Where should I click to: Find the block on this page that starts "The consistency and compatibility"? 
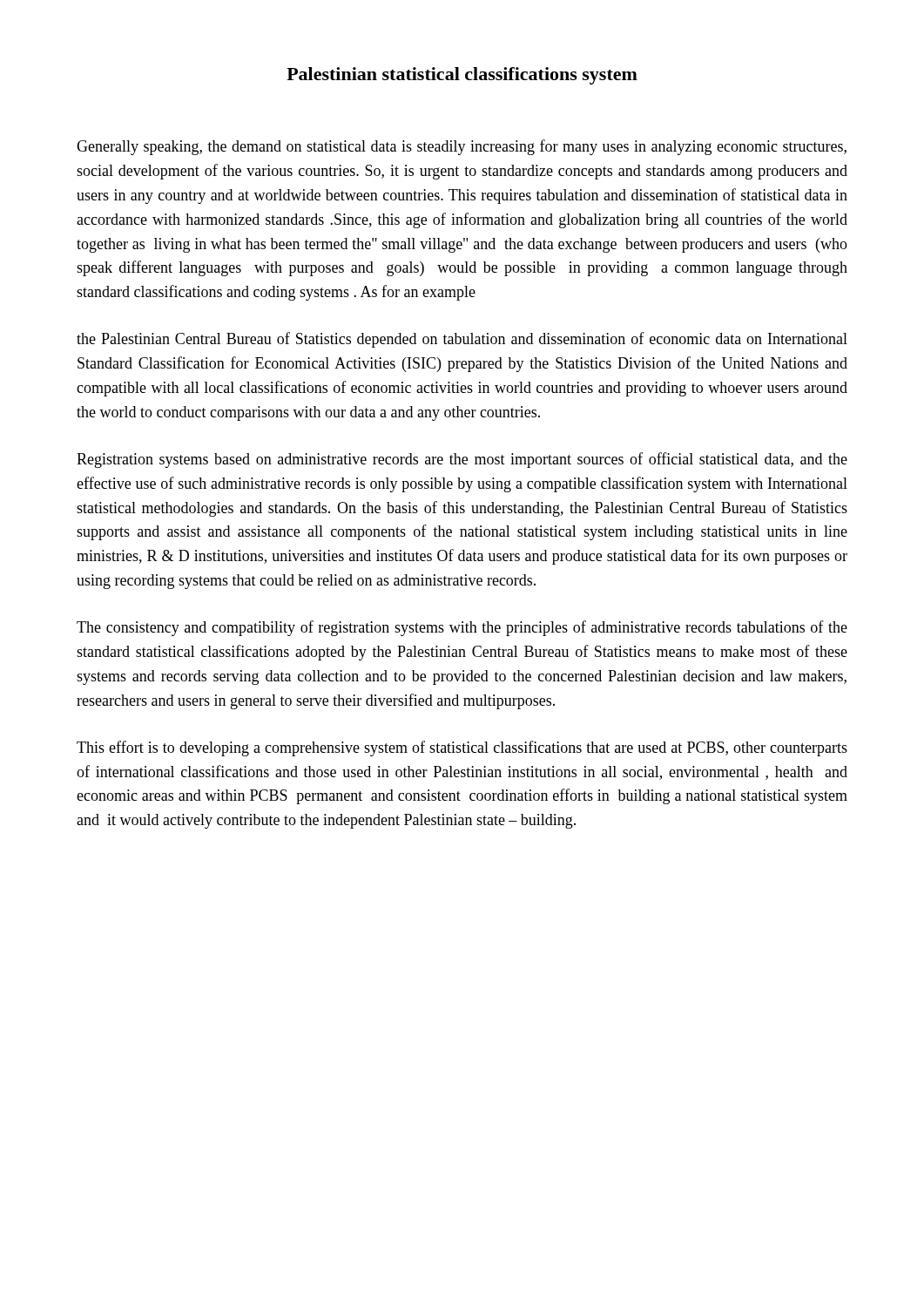coord(462,664)
